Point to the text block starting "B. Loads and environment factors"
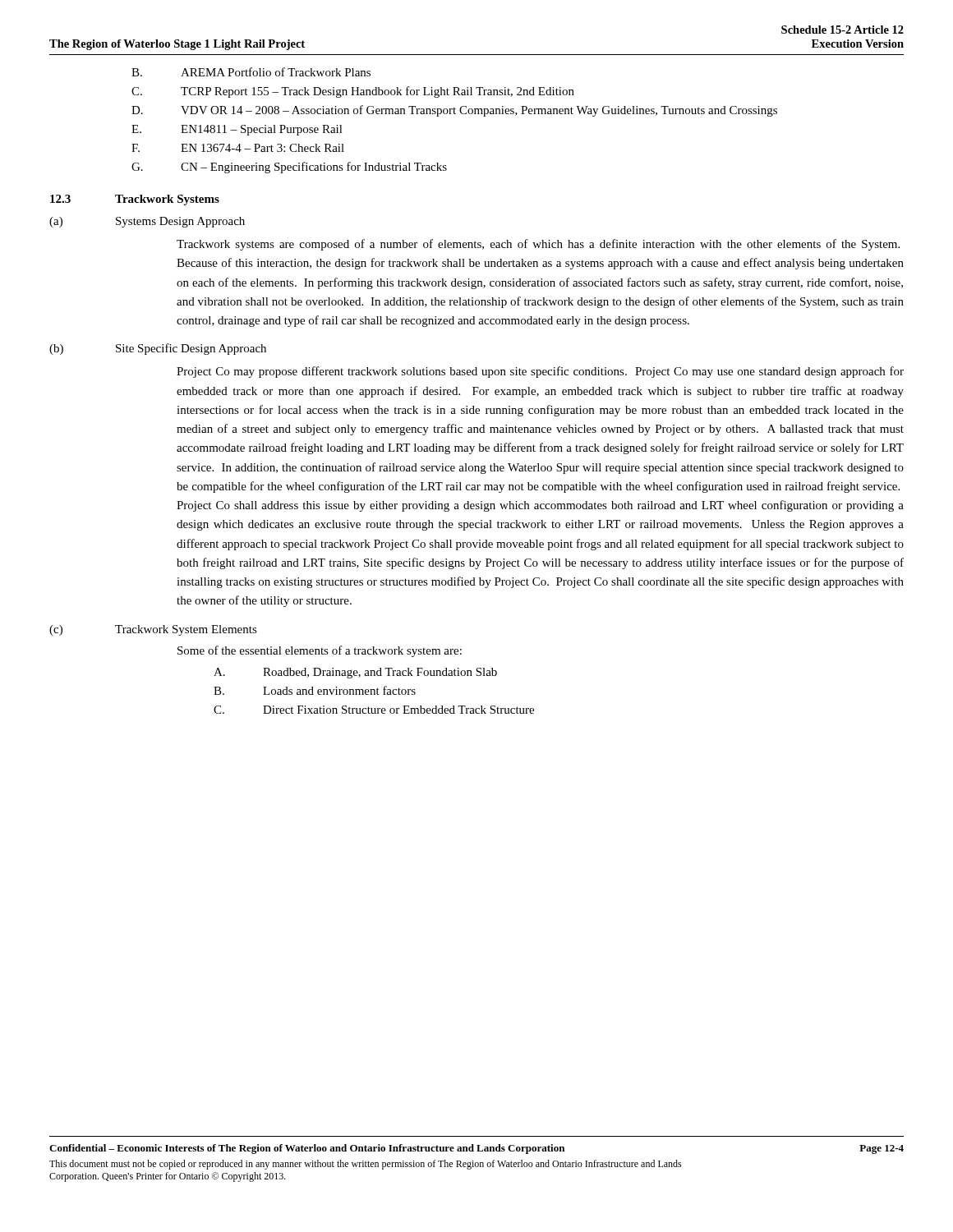This screenshot has width=953, height=1232. [x=315, y=690]
